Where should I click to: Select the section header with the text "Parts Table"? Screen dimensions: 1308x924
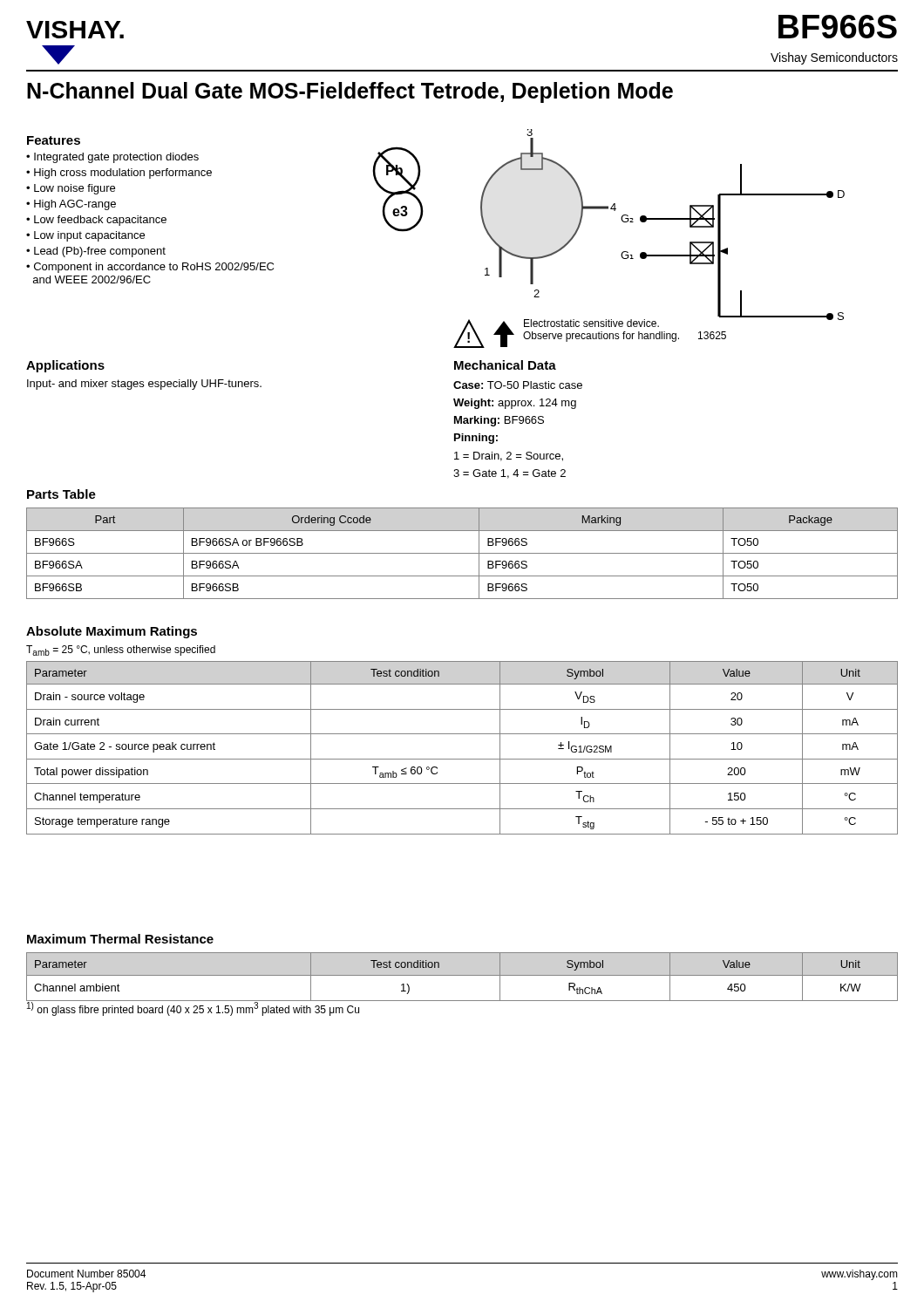pos(61,494)
